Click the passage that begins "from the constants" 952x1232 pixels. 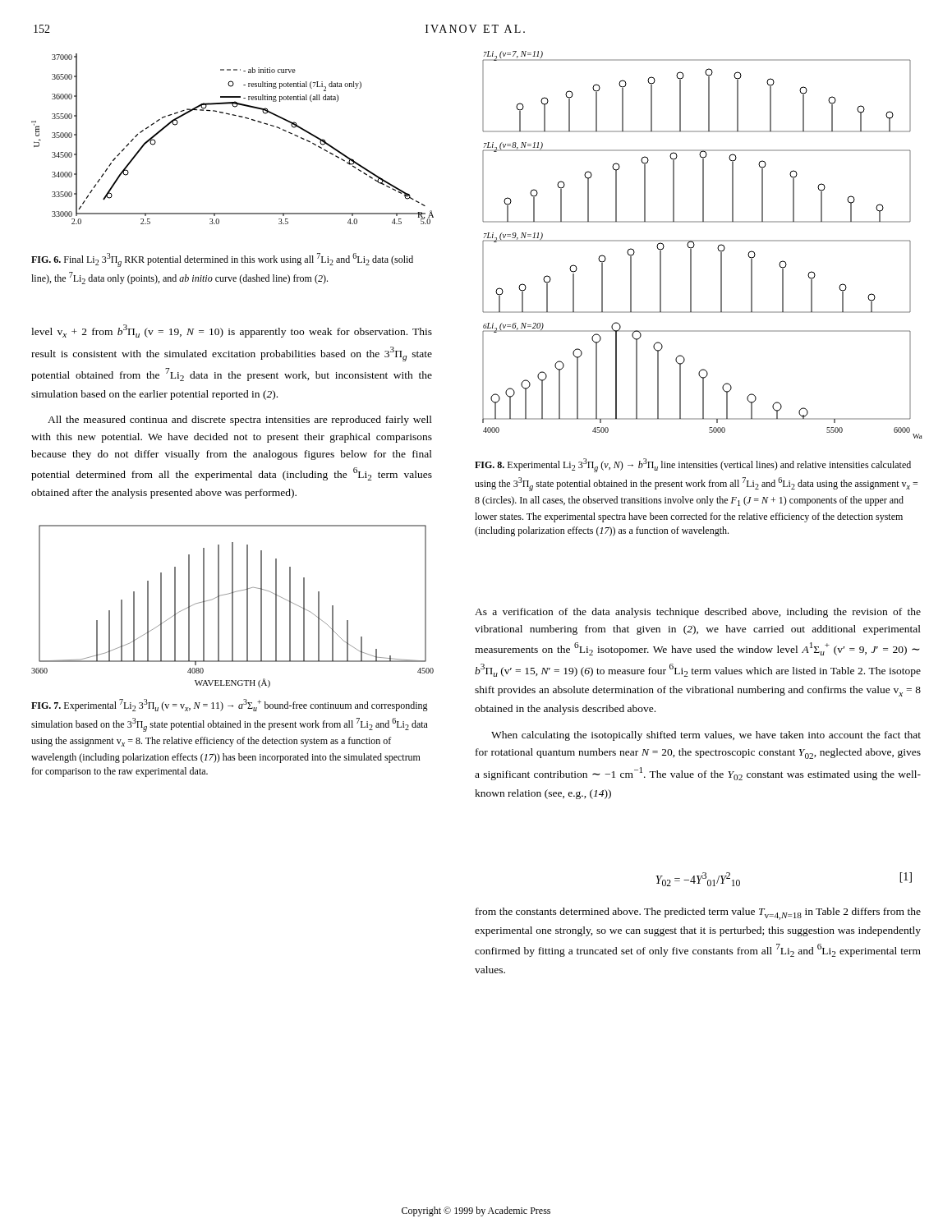click(x=698, y=941)
